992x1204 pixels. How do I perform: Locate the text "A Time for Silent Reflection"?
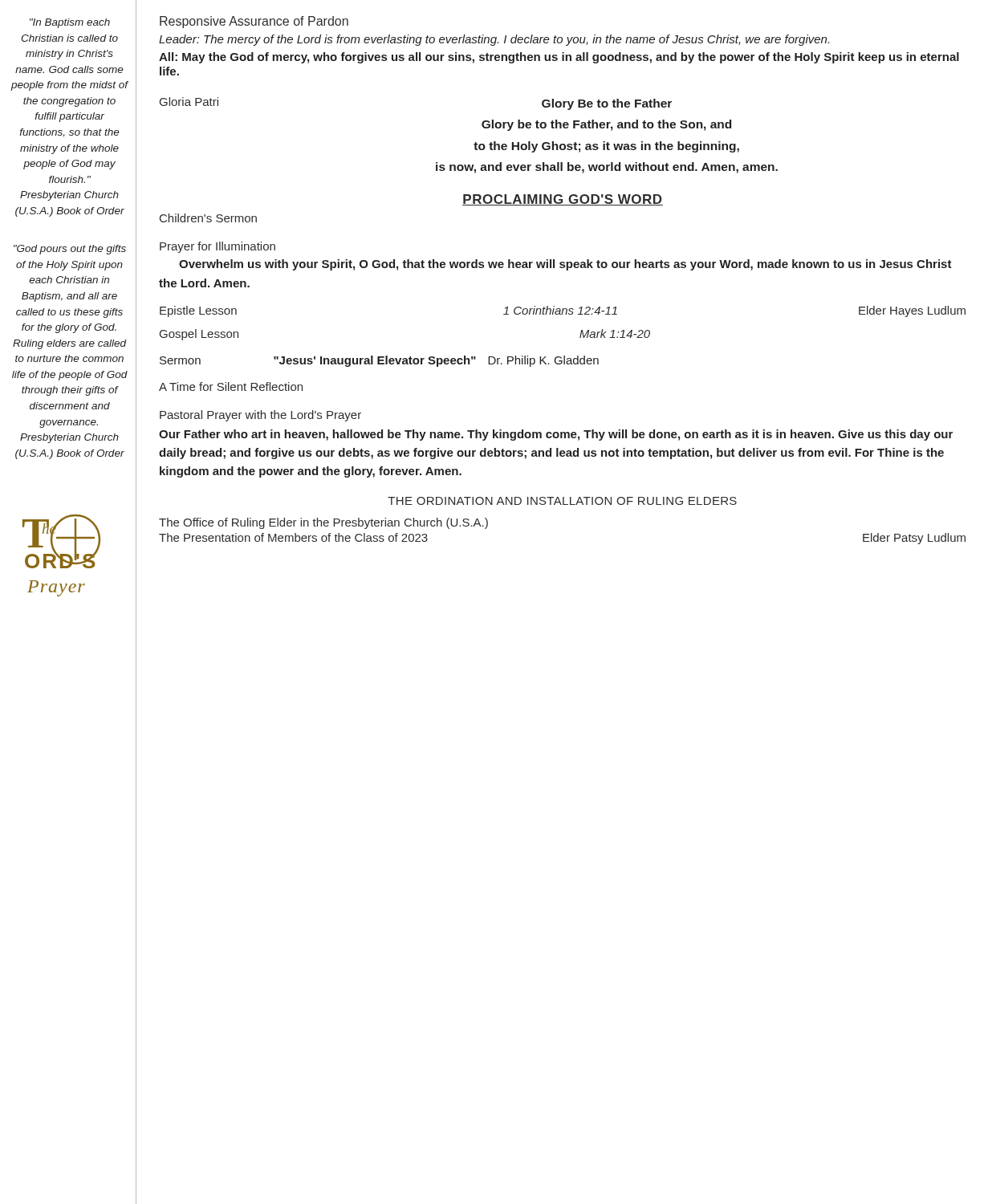231,386
